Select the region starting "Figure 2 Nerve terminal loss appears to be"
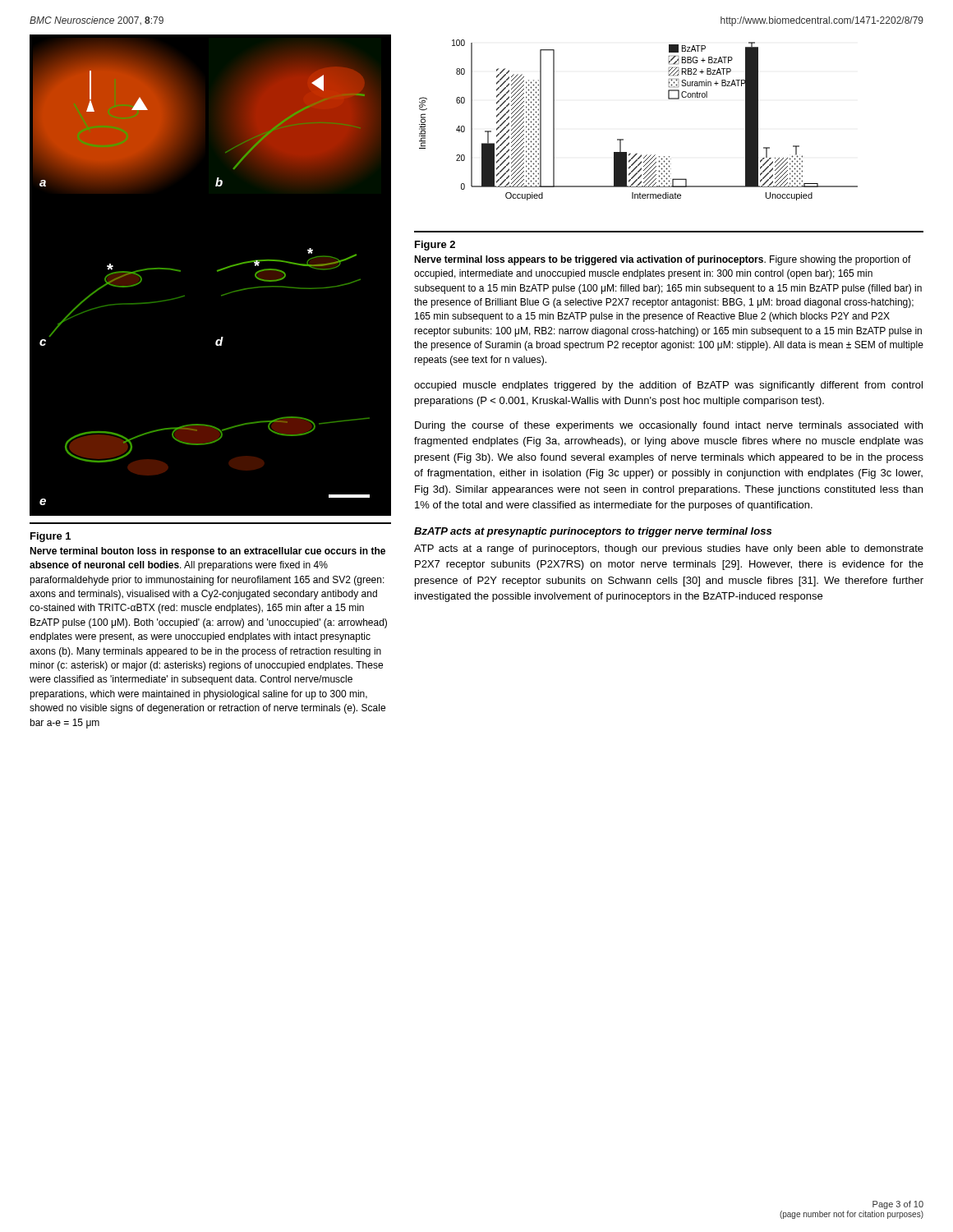Screen dimensions: 1232x953 (x=669, y=302)
